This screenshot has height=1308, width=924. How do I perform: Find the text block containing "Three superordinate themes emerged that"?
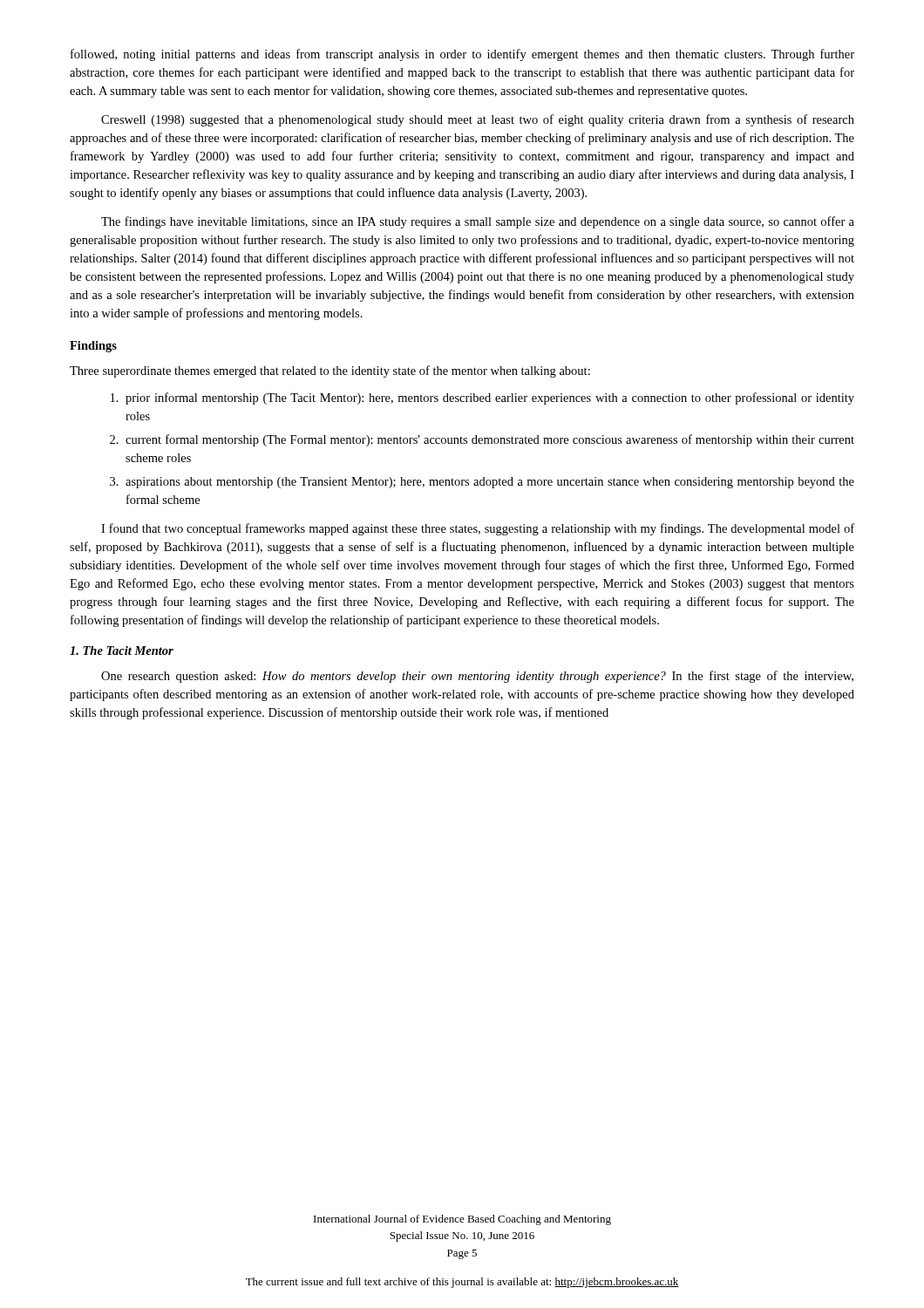point(462,371)
